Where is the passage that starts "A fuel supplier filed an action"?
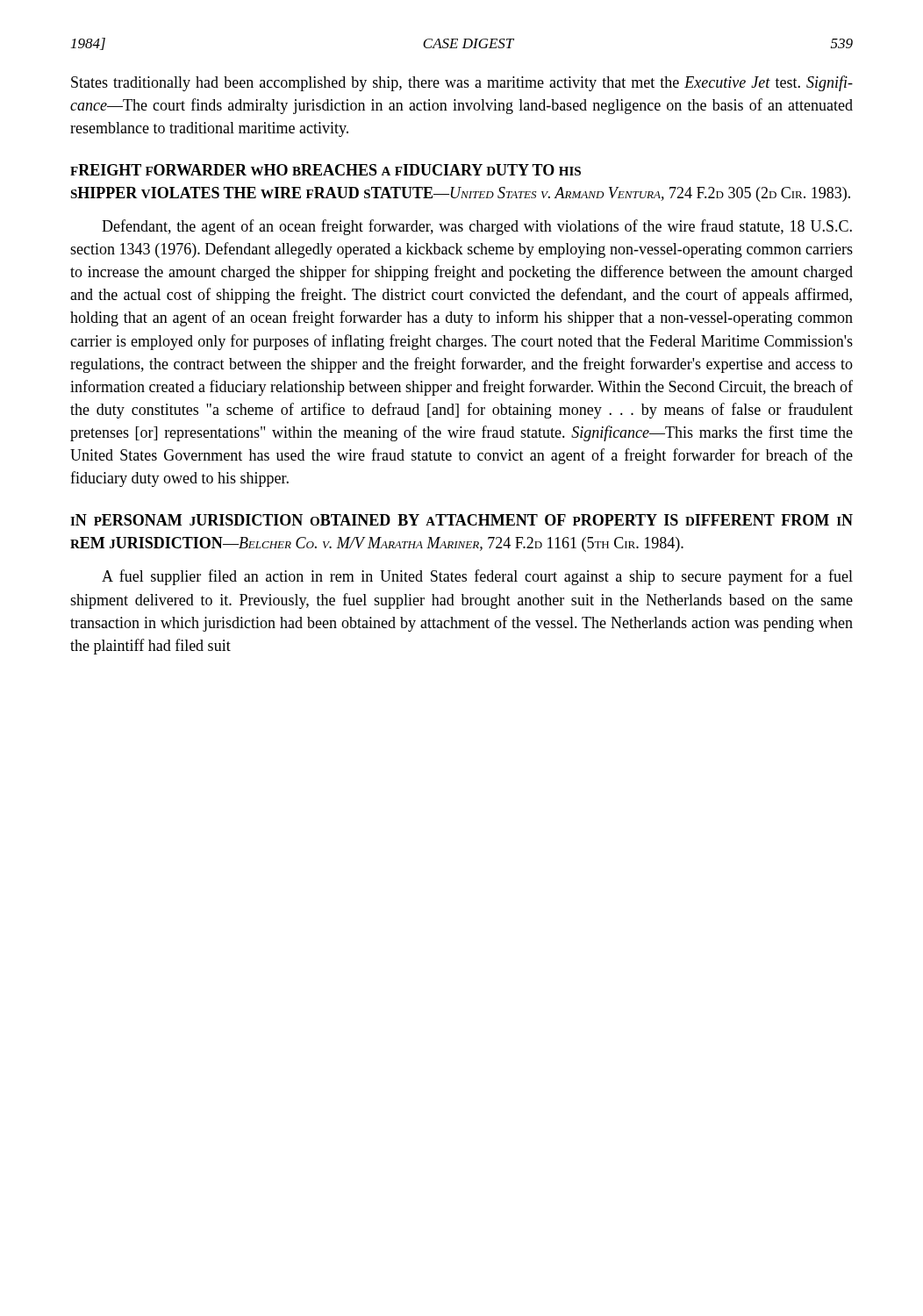The width and height of the screenshot is (923, 1316). click(462, 611)
